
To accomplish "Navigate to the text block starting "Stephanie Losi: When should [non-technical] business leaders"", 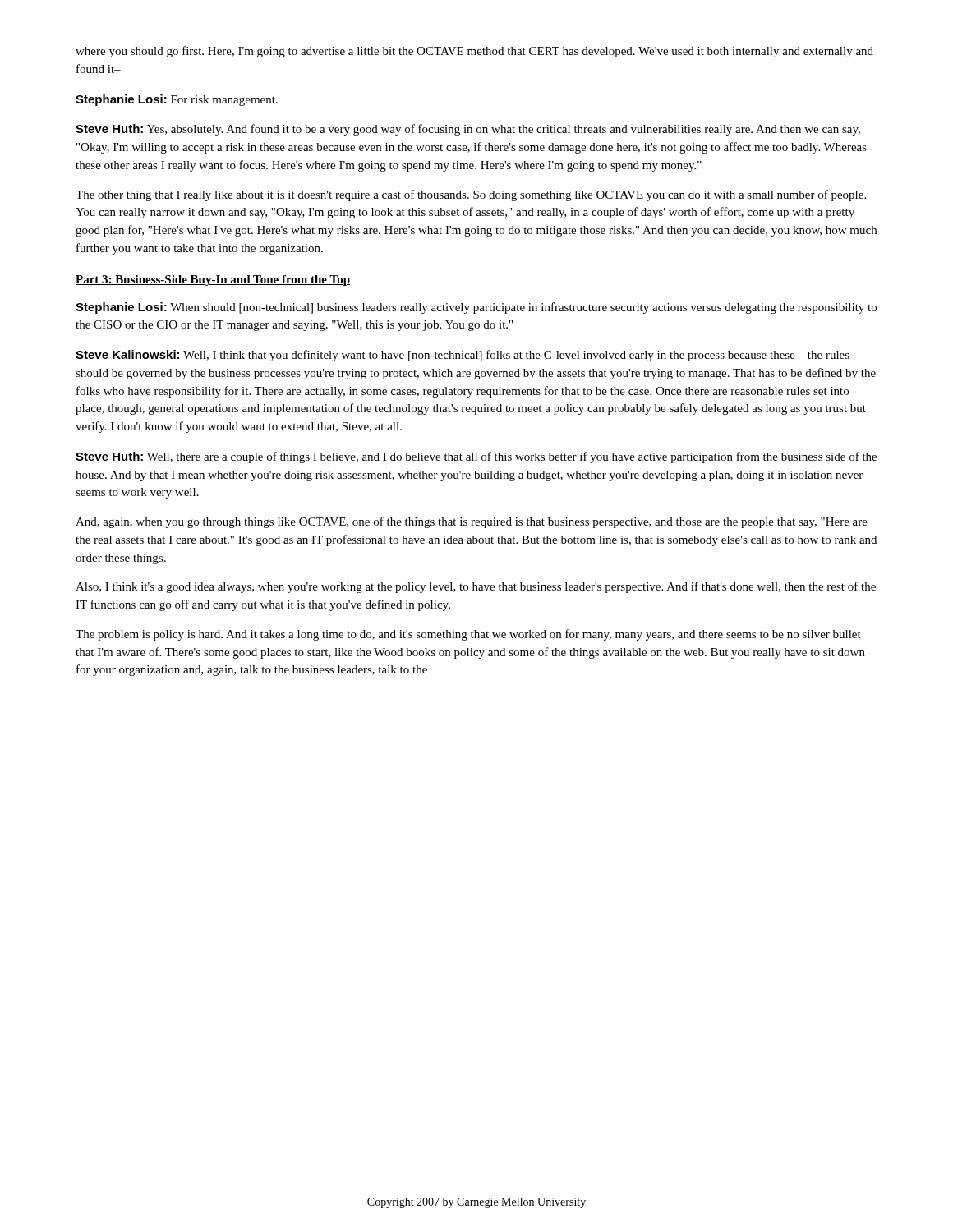I will click(476, 315).
